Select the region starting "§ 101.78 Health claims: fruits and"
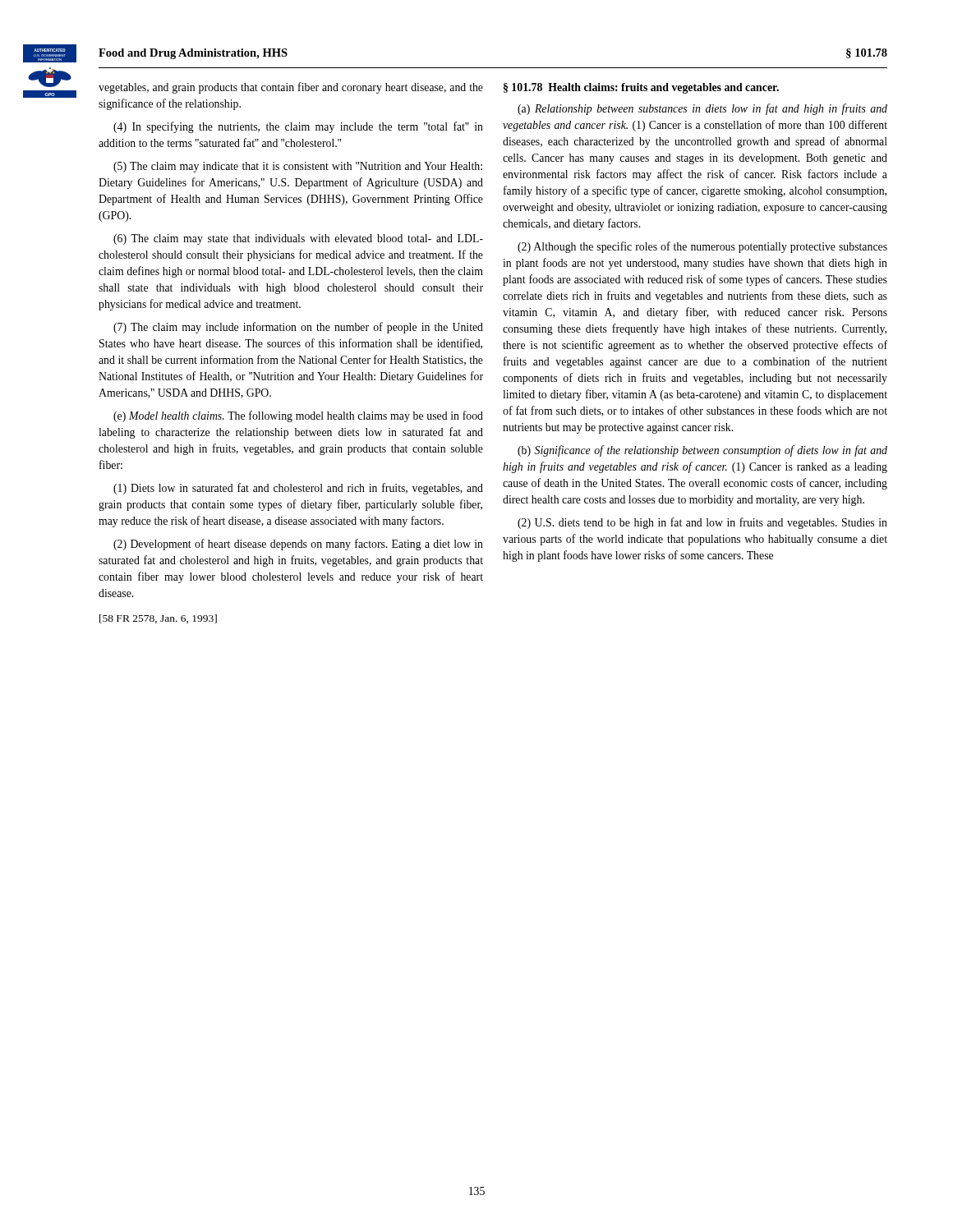Image resolution: width=953 pixels, height=1232 pixels. tap(695, 88)
